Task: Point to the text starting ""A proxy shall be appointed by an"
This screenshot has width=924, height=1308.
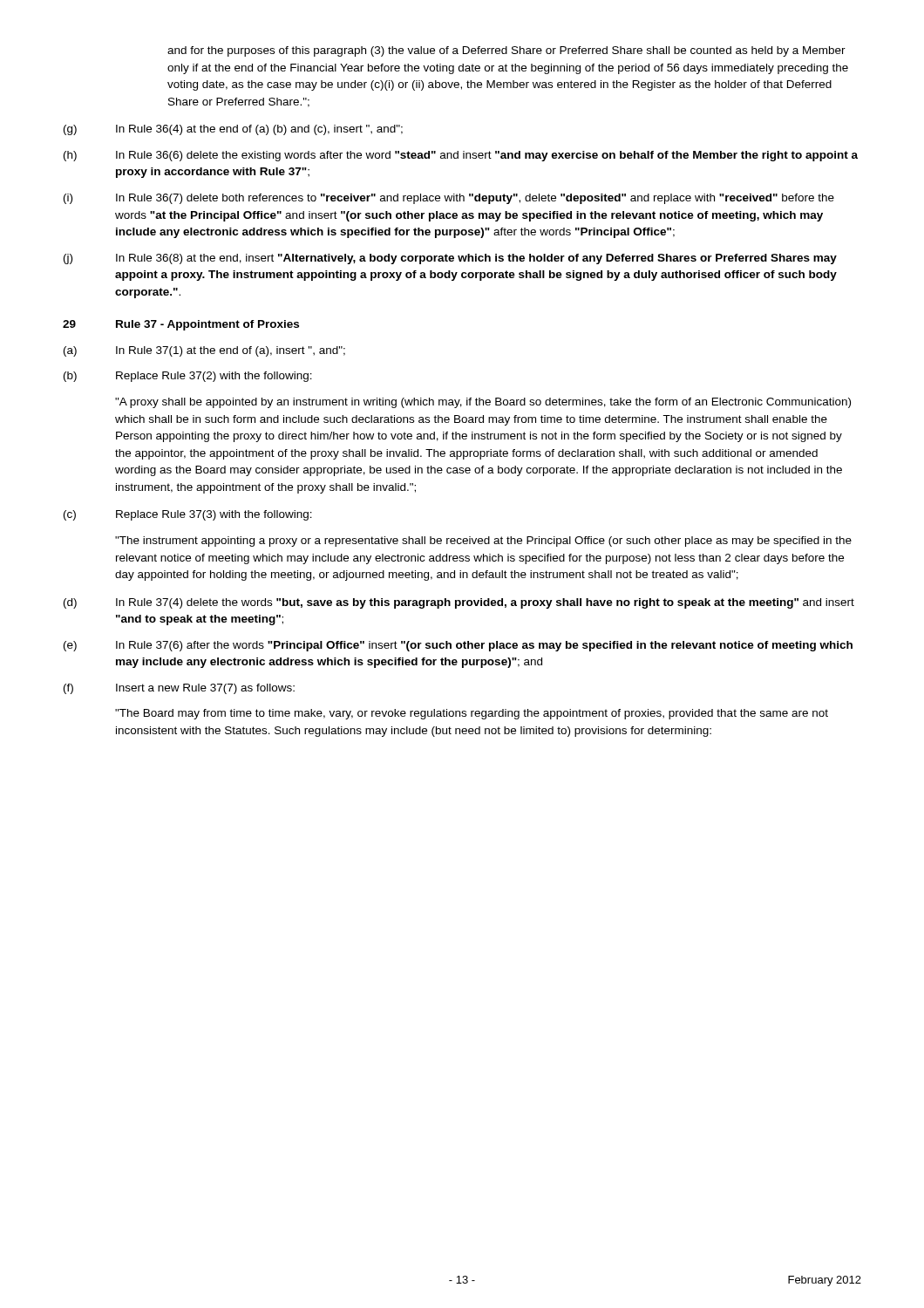Action: coord(483,444)
